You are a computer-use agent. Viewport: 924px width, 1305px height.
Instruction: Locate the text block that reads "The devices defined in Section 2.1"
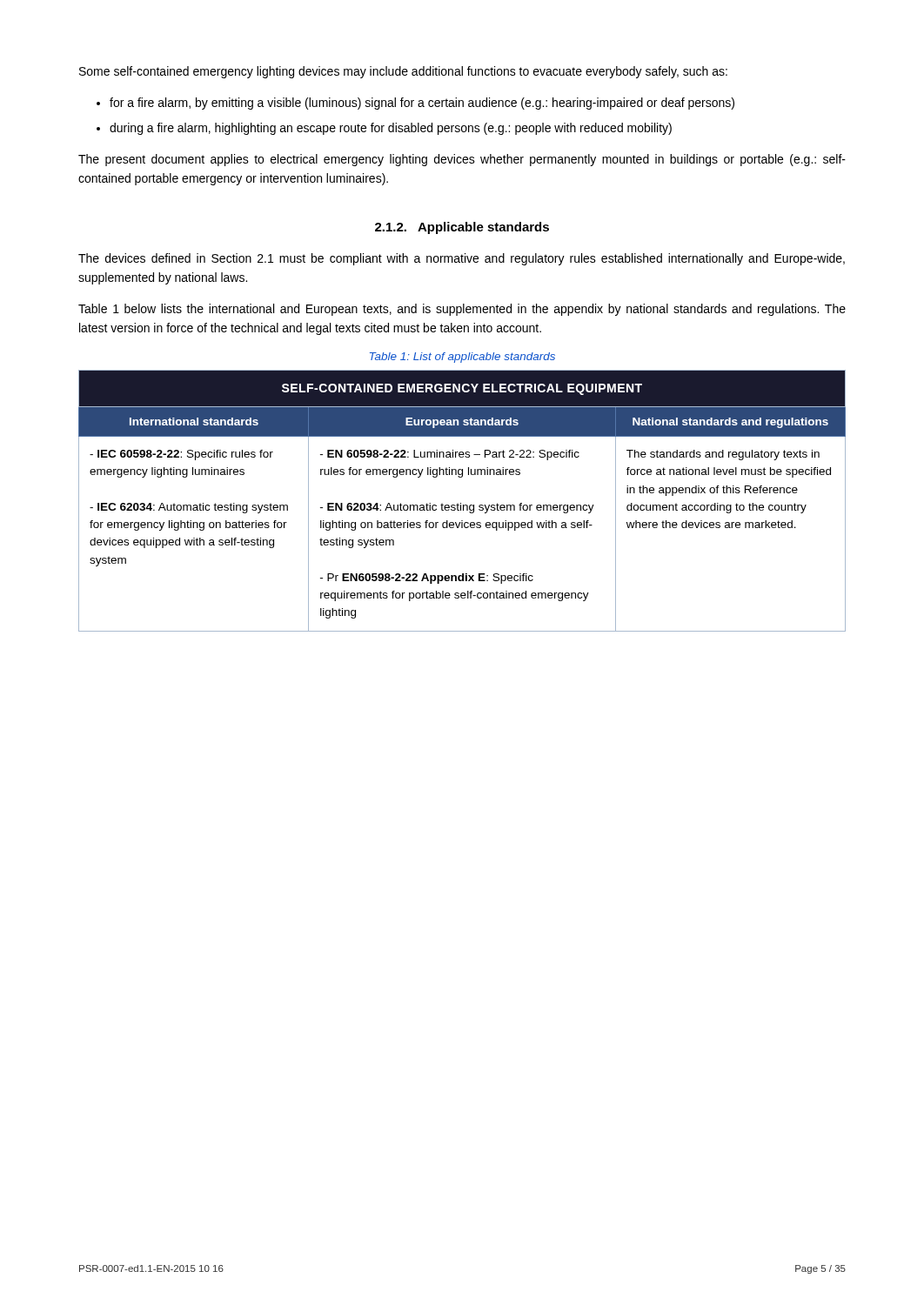point(462,268)
